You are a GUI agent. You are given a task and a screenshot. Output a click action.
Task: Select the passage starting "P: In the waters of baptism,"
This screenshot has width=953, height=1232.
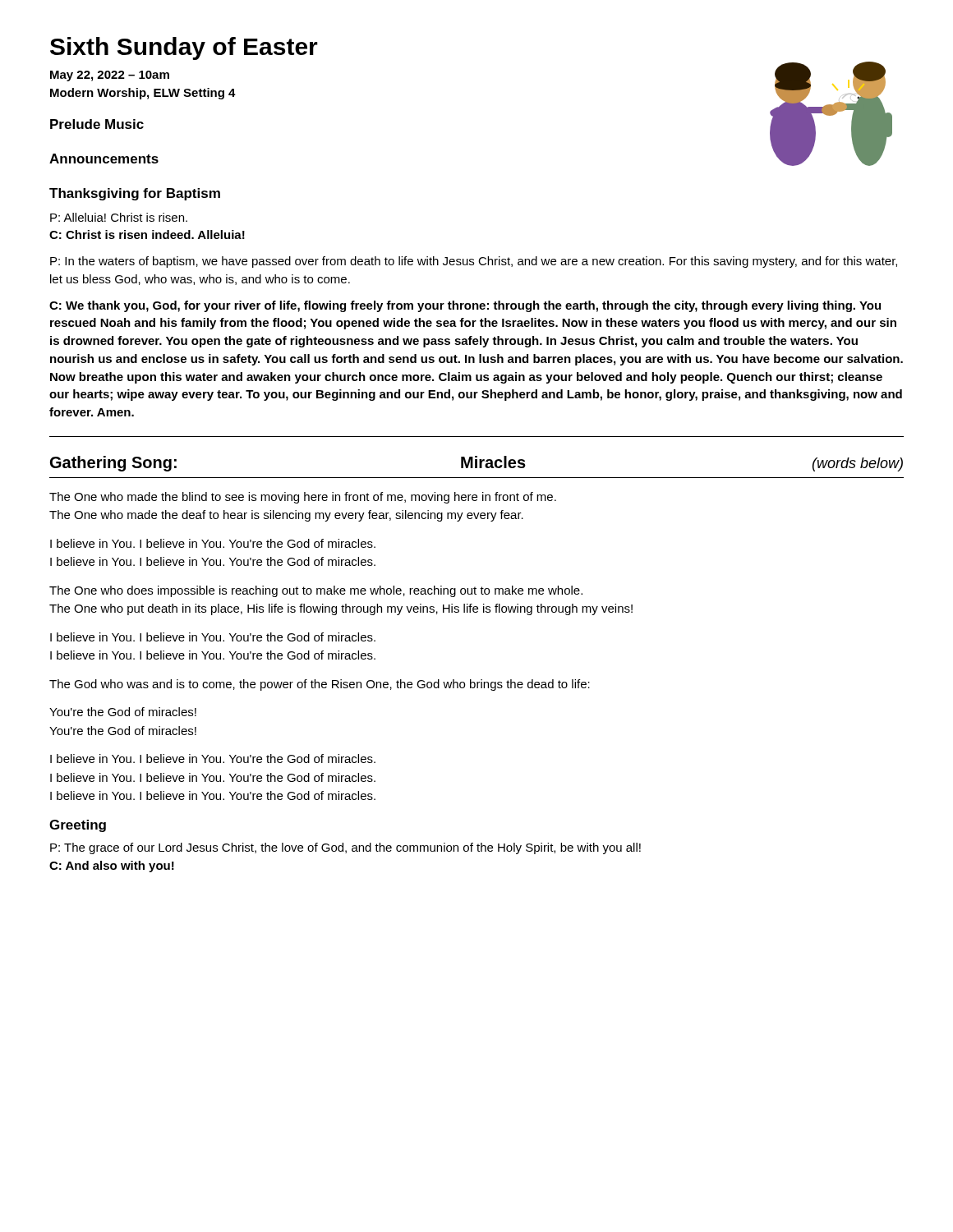474,270
